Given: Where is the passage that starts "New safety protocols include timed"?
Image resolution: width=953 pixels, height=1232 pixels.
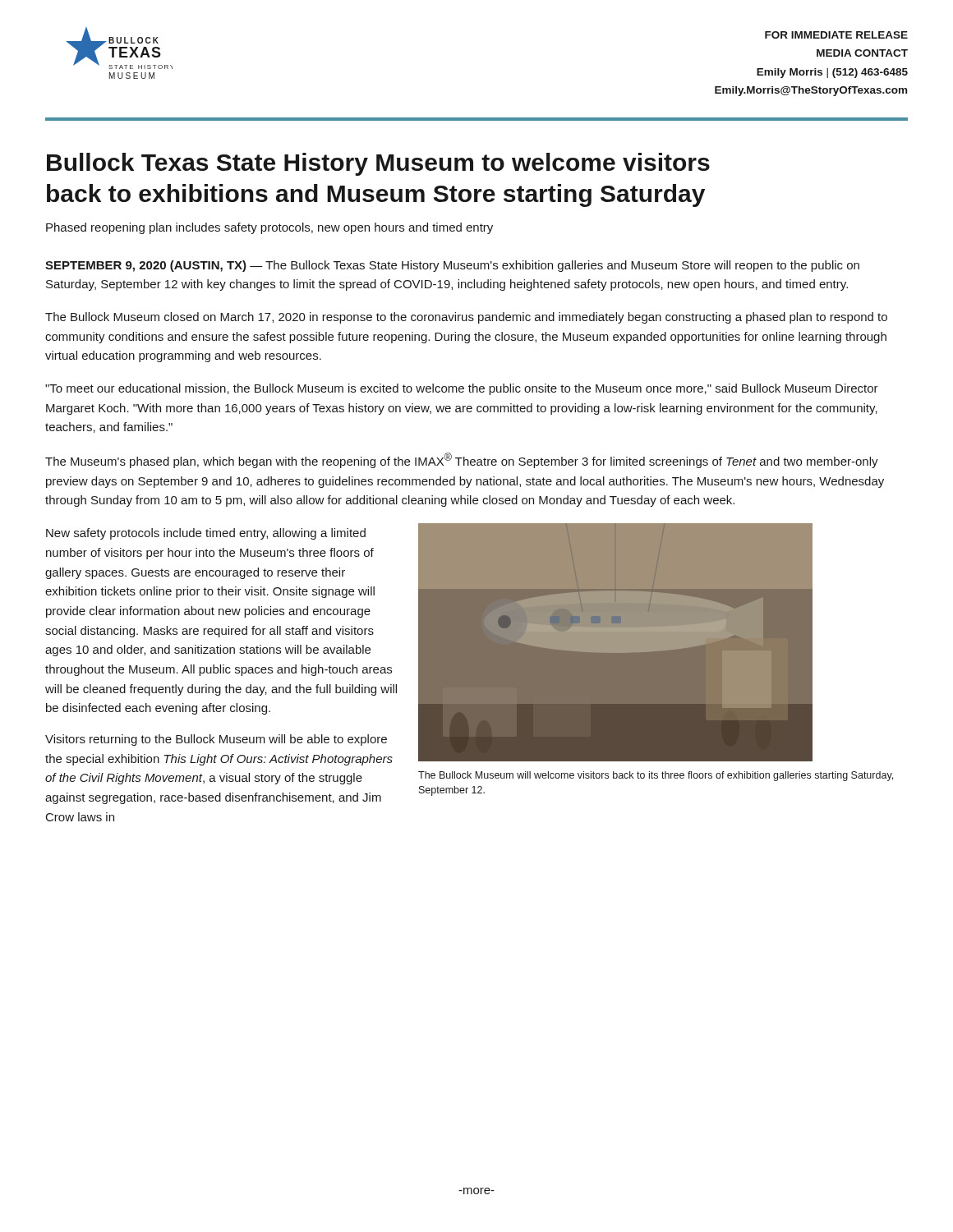Looking at the screenshot, I should click(x=221, y=620).
